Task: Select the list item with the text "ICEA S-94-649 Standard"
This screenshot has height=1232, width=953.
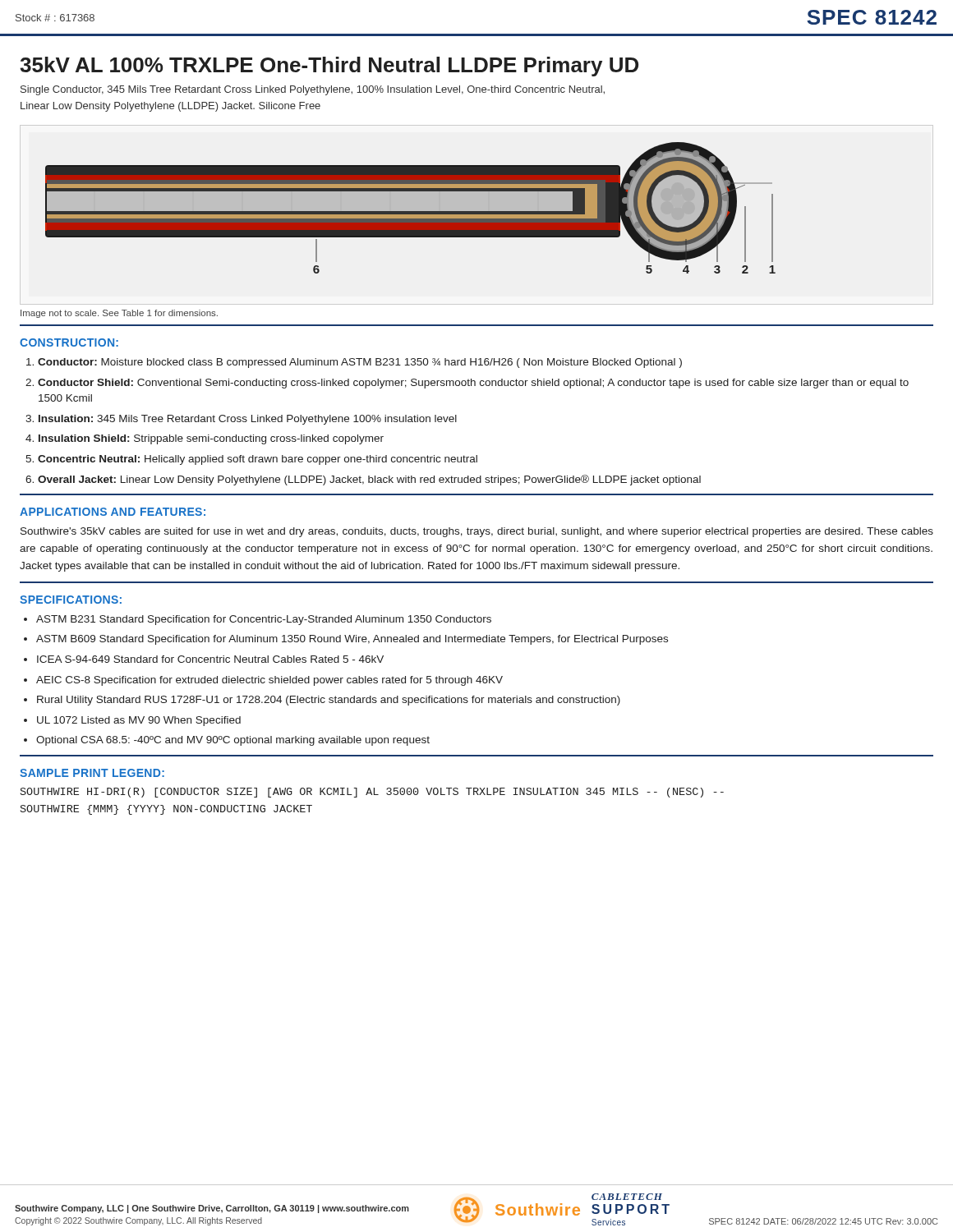Action: (x=210, y=659)
